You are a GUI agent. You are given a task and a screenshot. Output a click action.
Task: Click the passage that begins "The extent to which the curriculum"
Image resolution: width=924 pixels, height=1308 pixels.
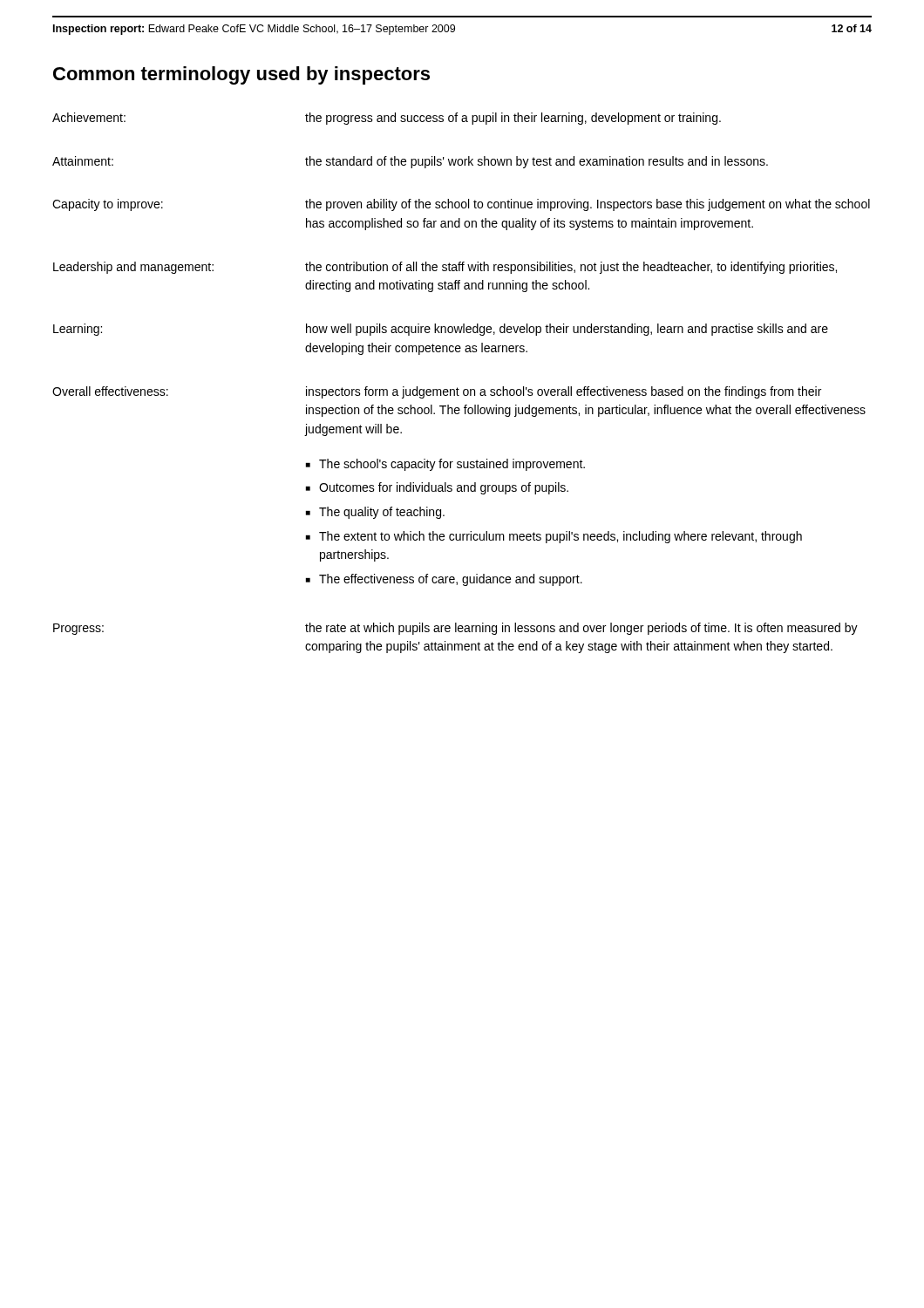561,545
